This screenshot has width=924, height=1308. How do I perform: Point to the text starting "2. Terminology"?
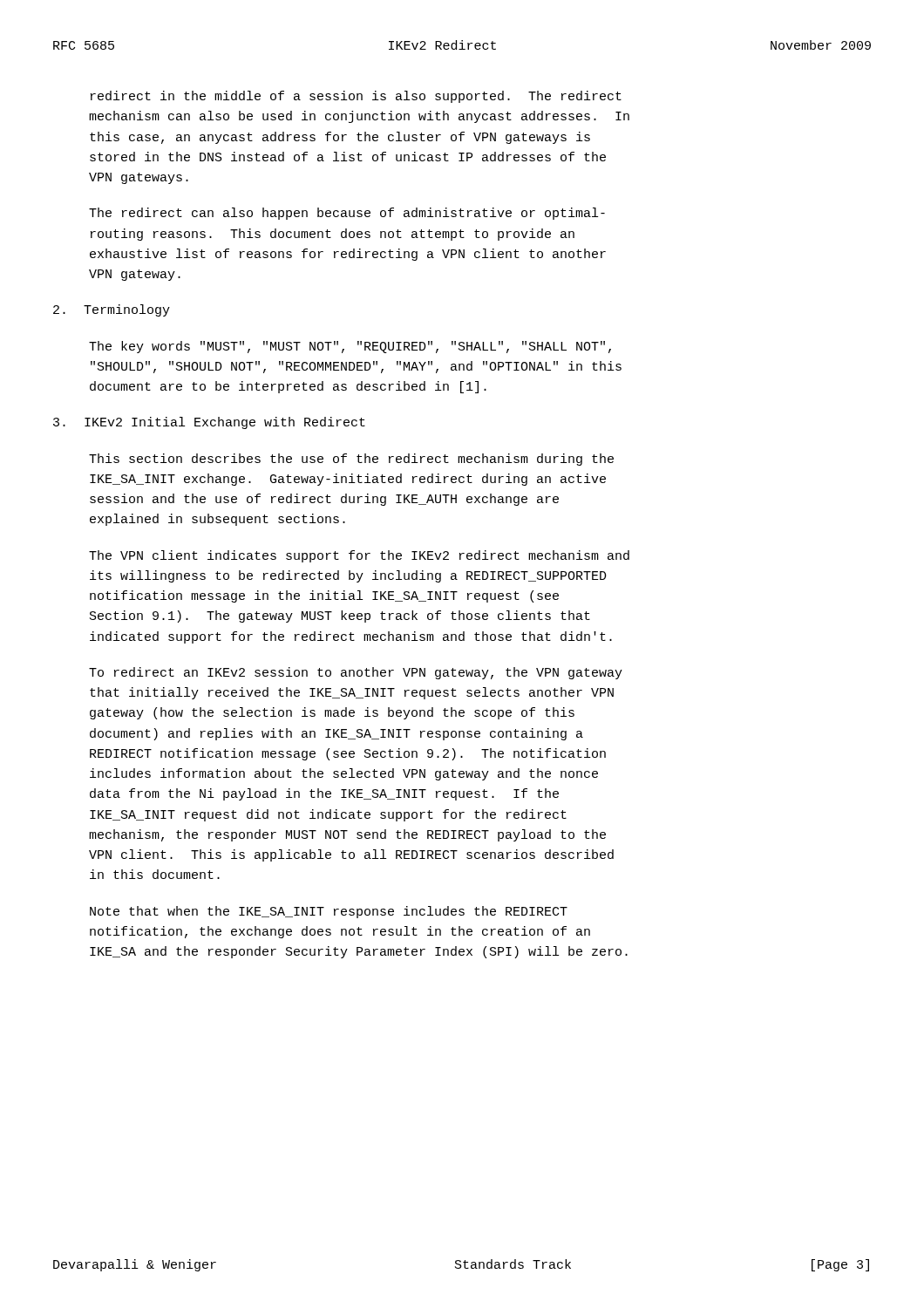(111, 311)
